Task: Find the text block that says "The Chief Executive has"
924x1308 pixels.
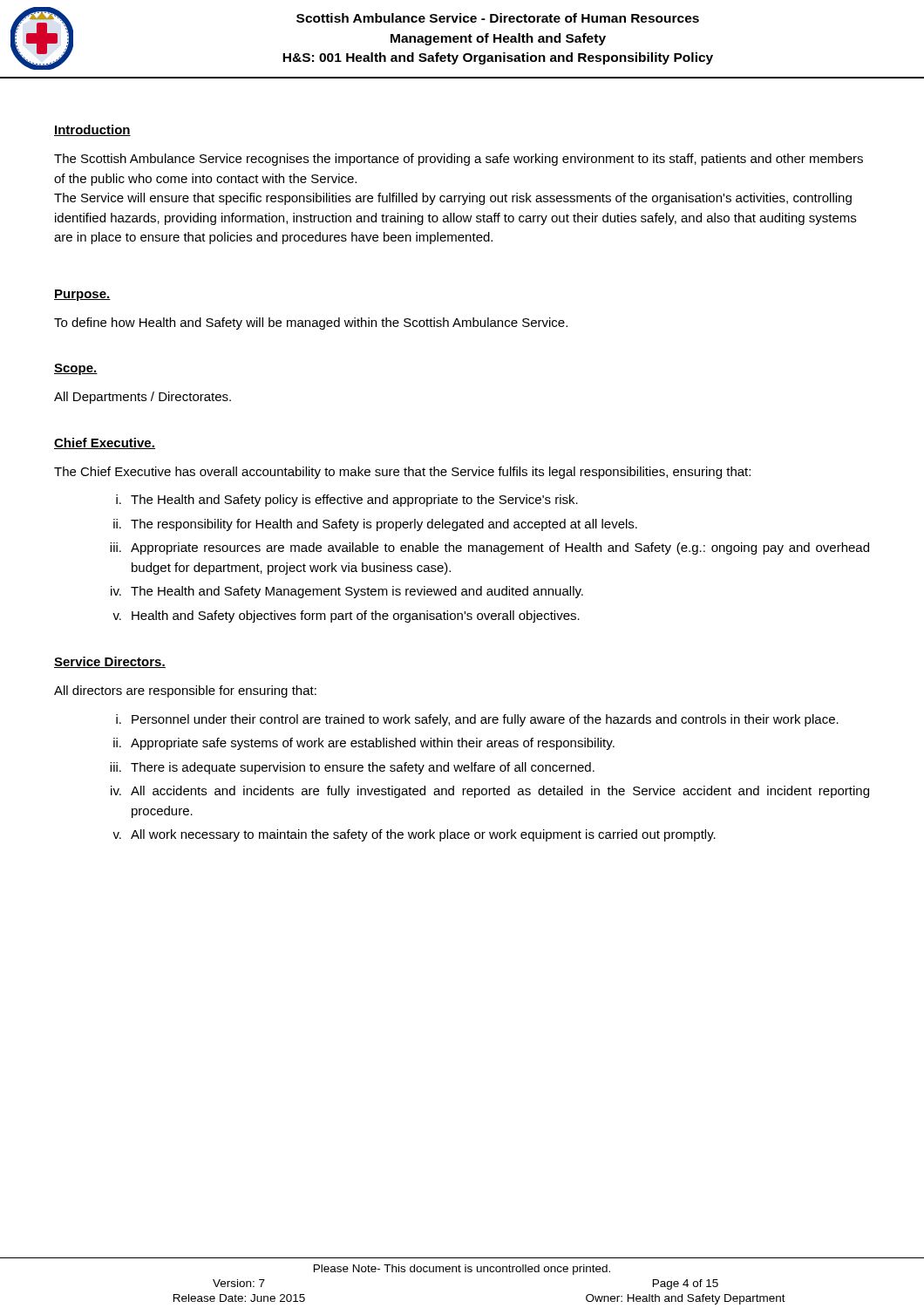Action: coord(403,471)
